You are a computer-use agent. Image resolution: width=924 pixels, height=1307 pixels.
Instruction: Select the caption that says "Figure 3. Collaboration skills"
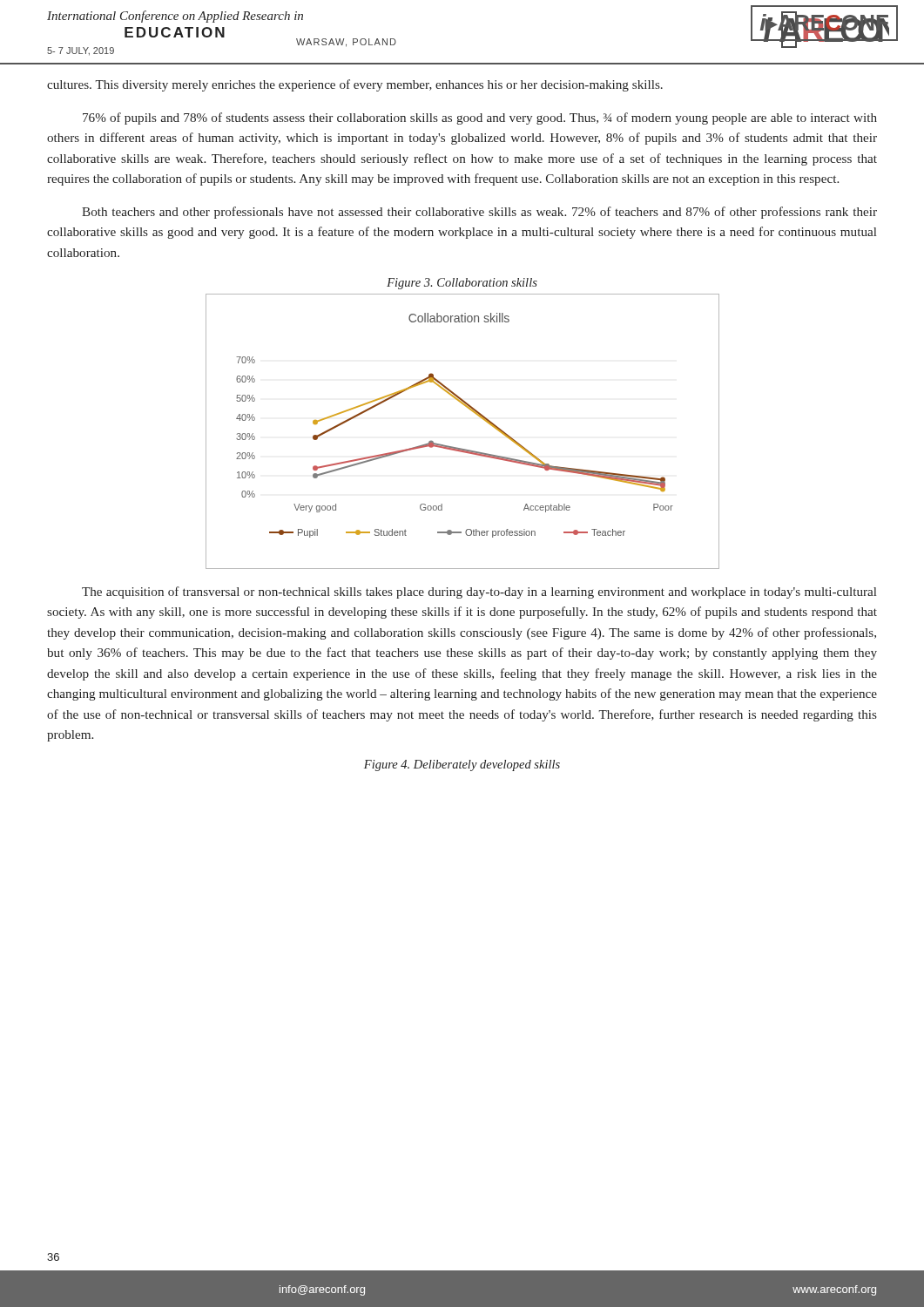462,282
